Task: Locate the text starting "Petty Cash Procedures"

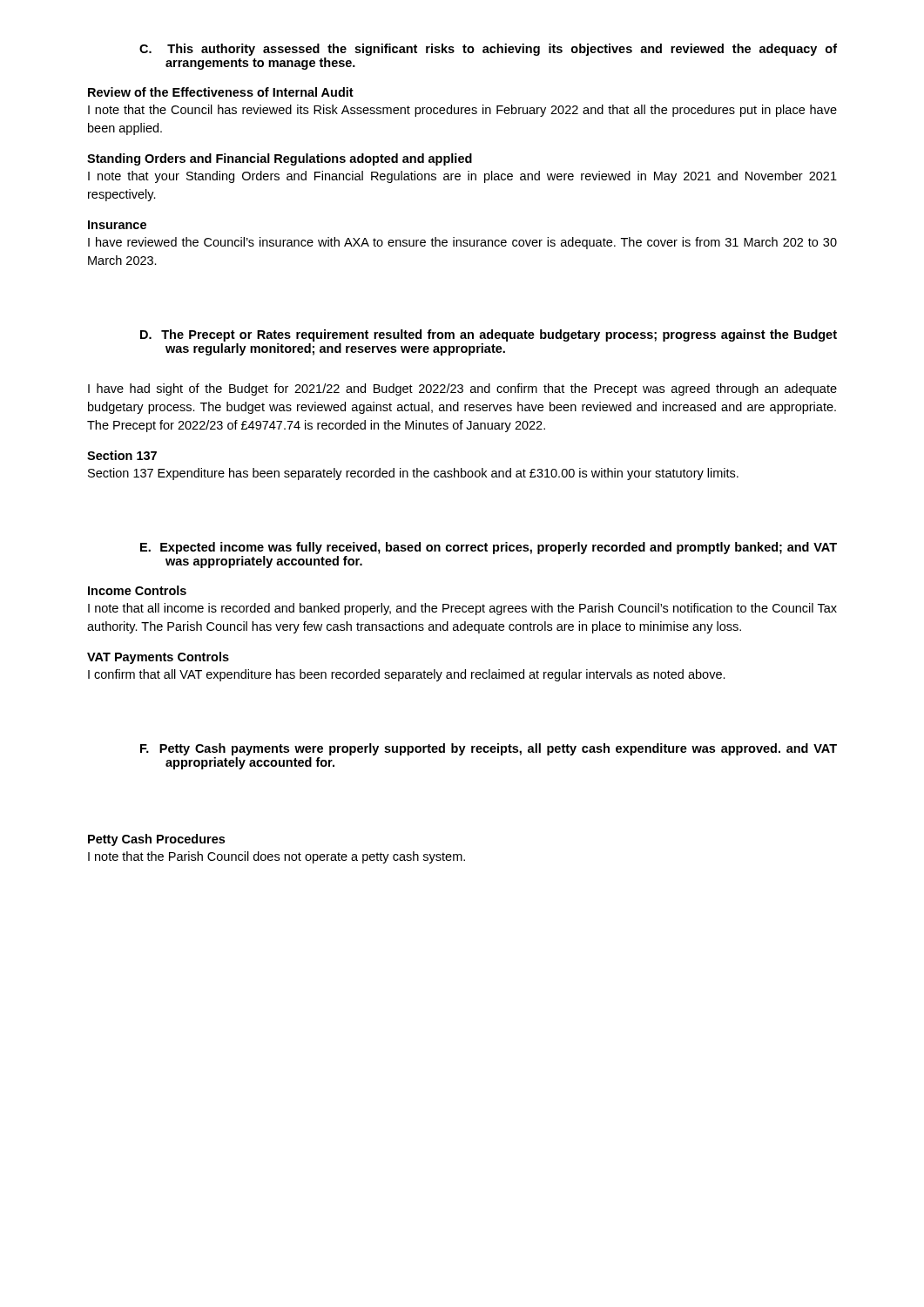Action: point(156,839)
